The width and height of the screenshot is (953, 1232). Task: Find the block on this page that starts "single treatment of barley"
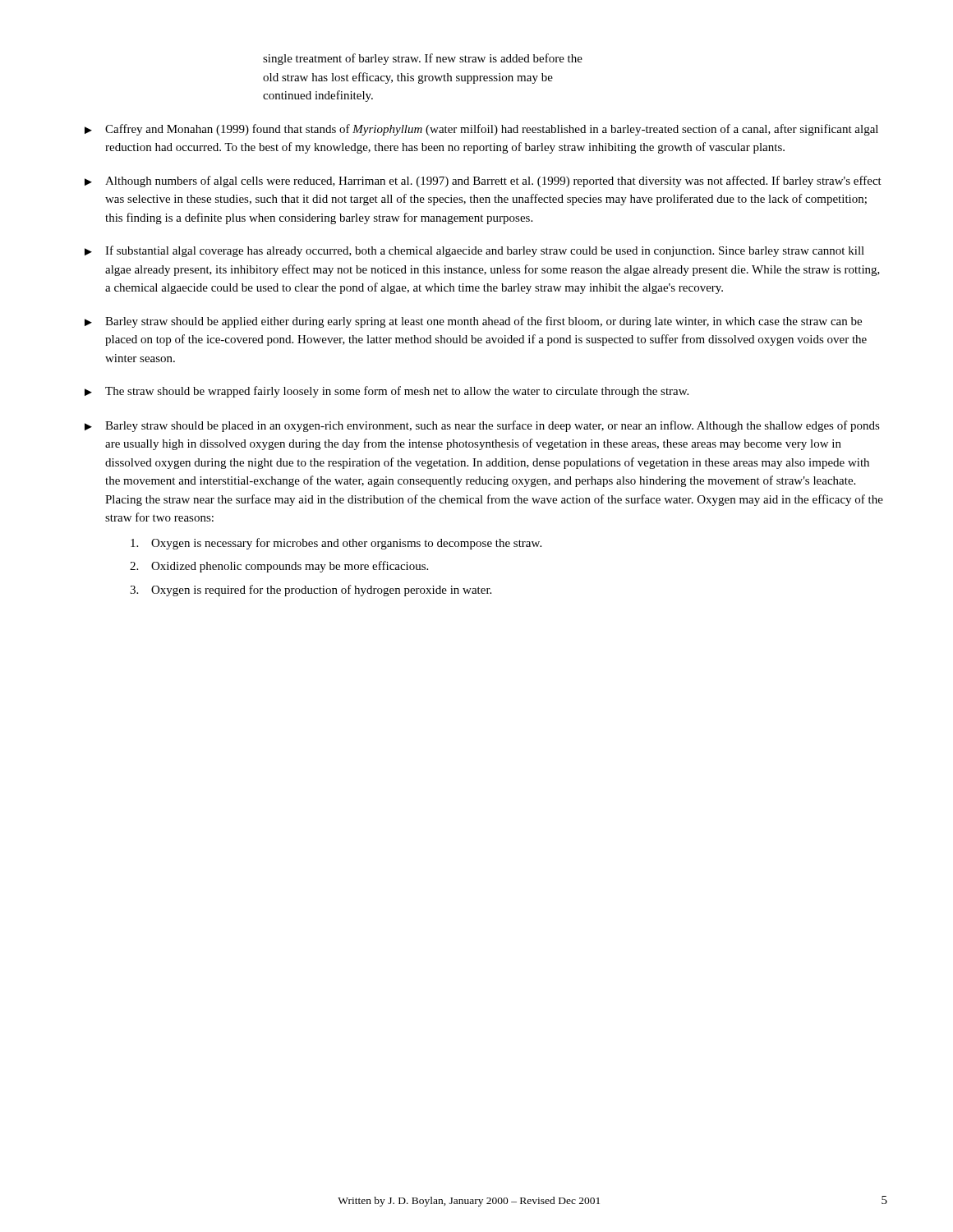(423, 77)
